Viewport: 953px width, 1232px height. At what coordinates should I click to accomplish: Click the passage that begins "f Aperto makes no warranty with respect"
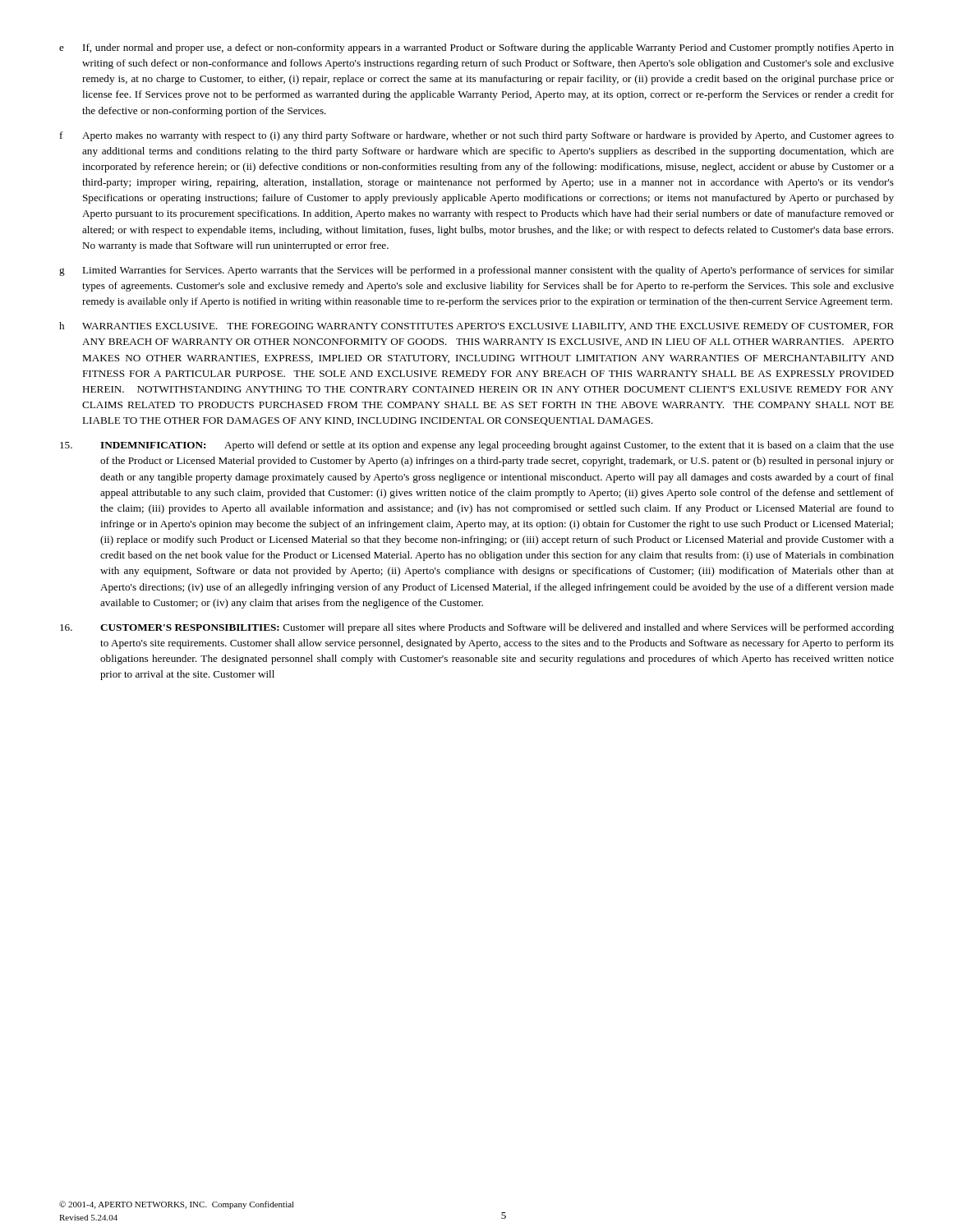tap(476, 190)
